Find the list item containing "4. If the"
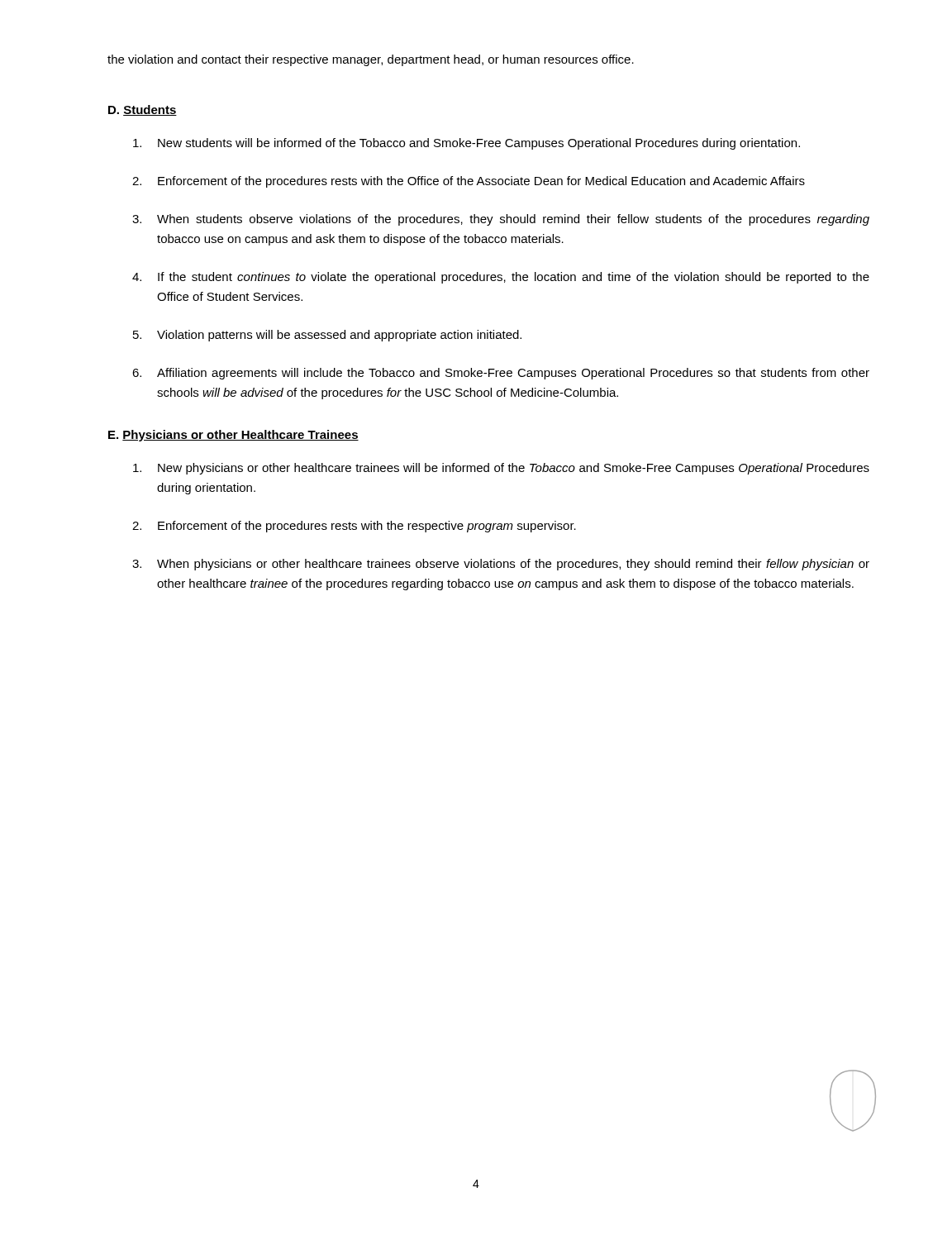The image size is (952, 1240). click(501, 287)
